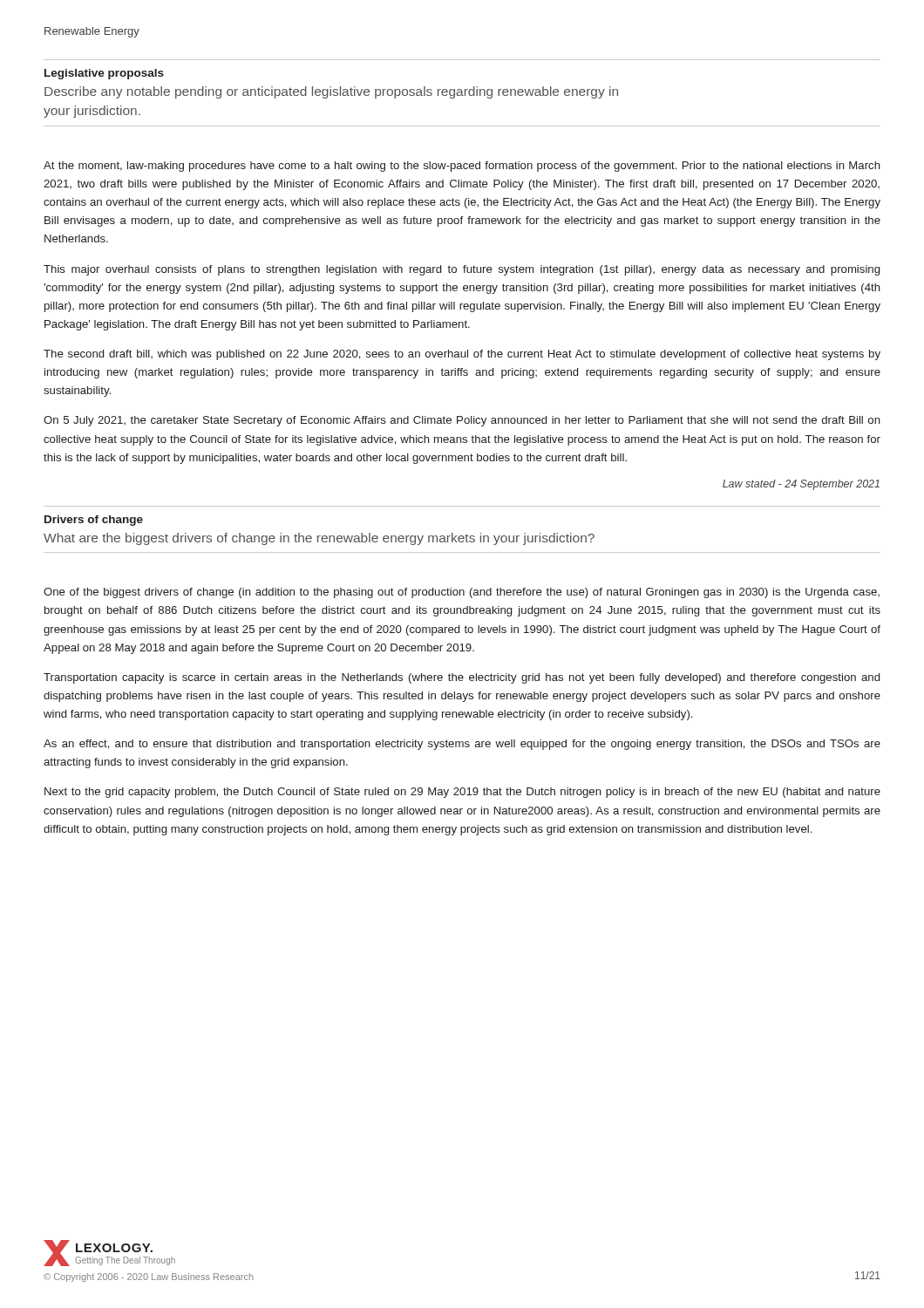Click the passage that begins "Law stated -"

[x=801, y=484]
